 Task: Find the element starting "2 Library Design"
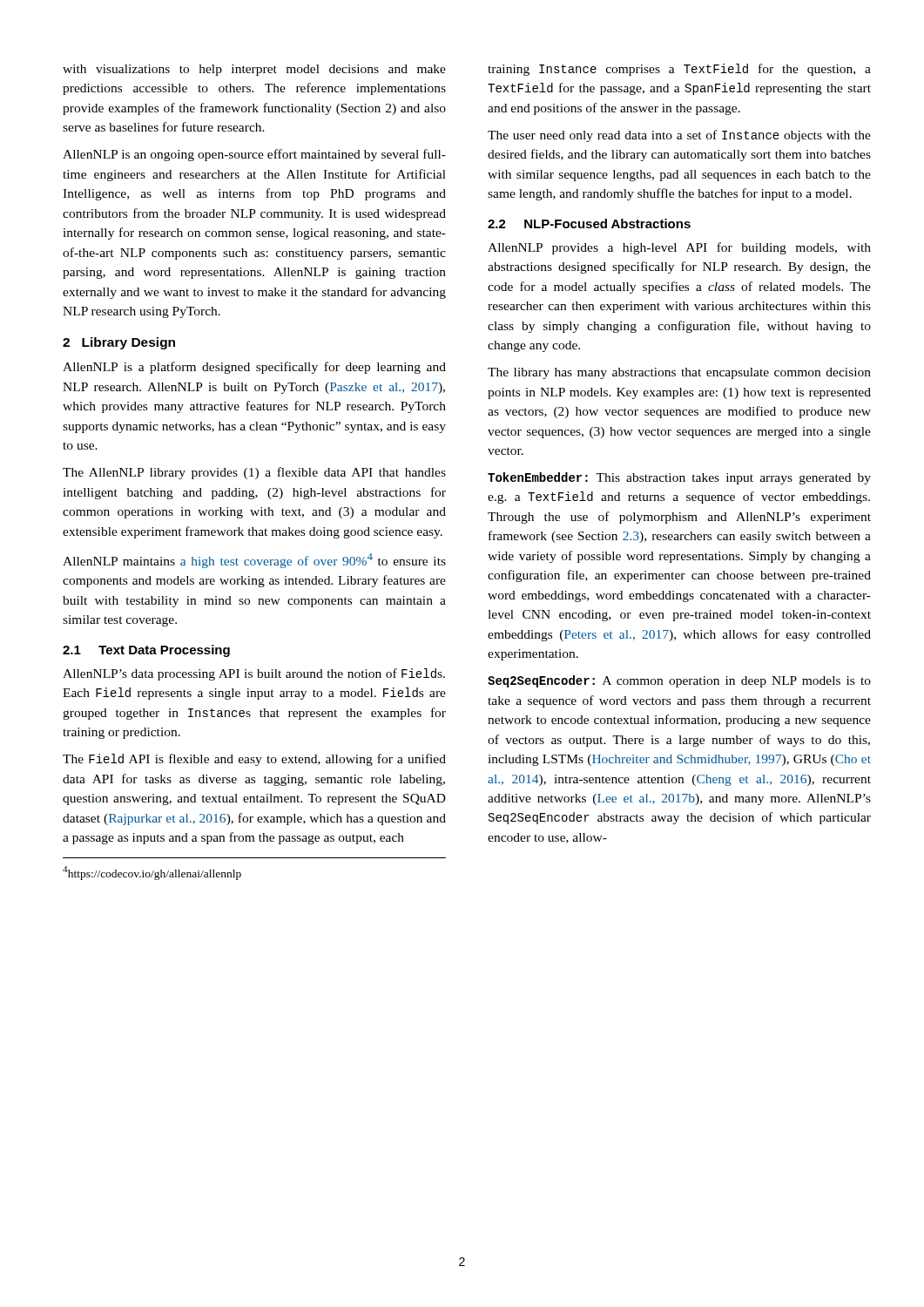coord(119,342)
